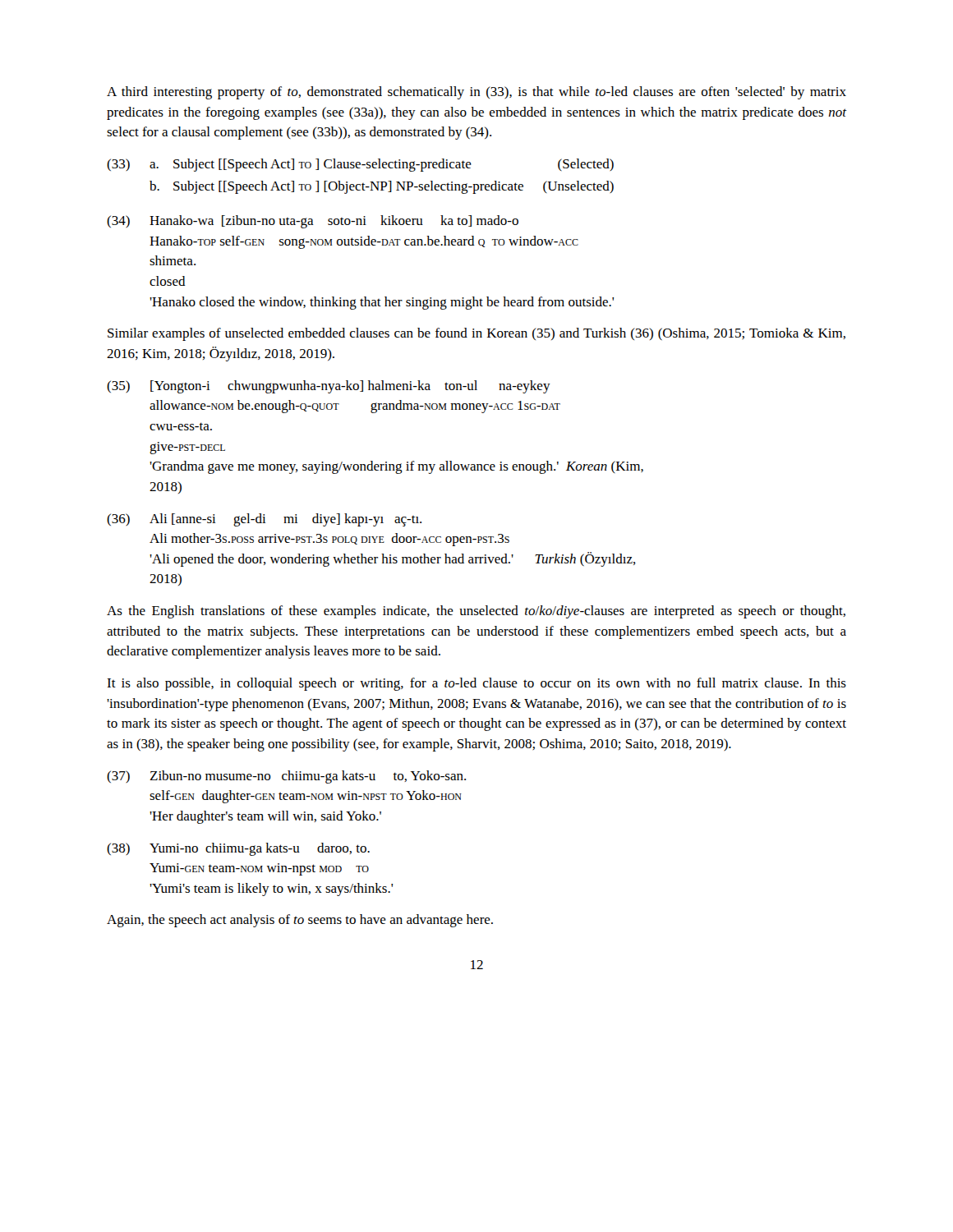Navigate to the passage starting "As the English translations"
The image size is (953, 1232).
(476, 632)
